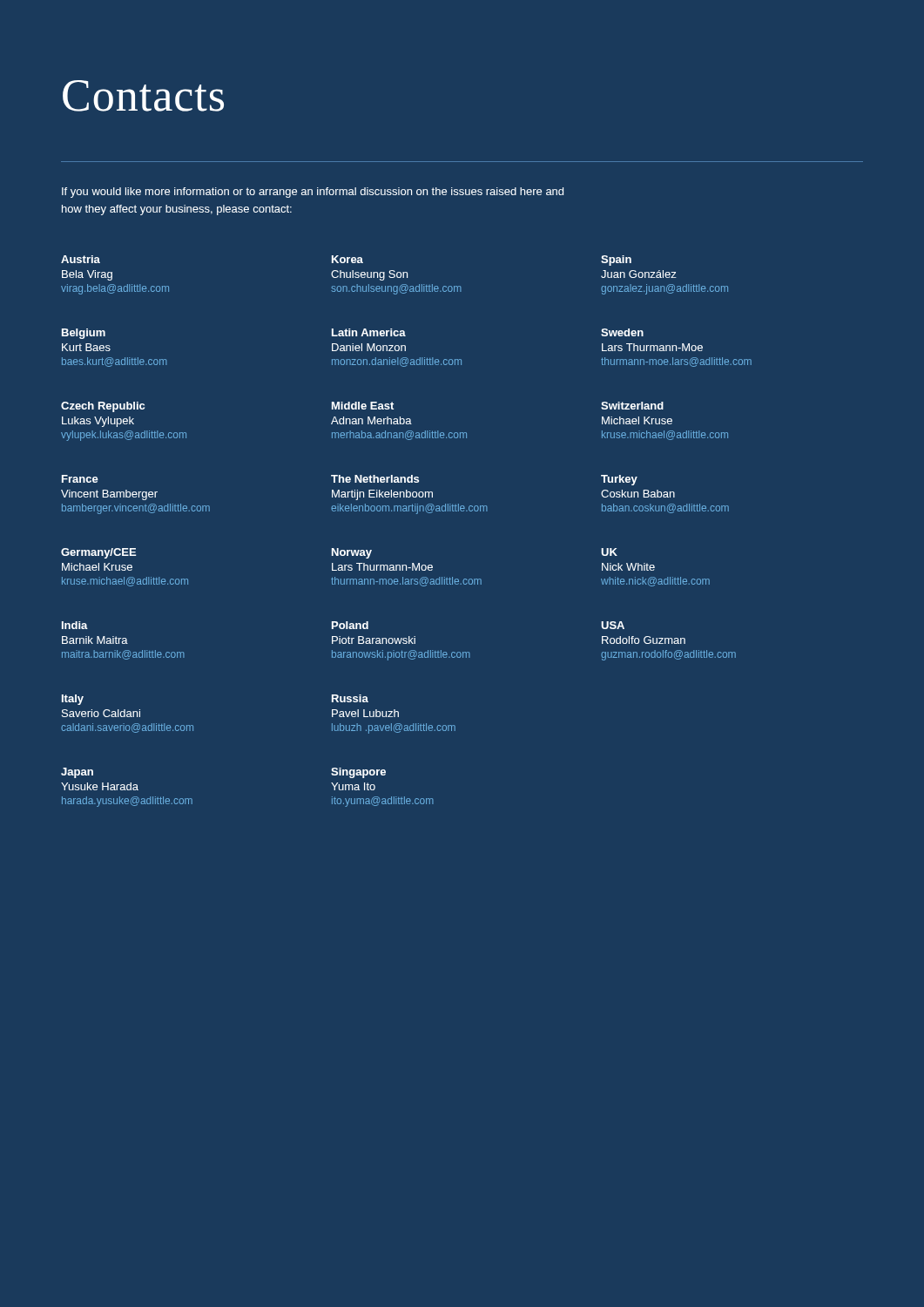Locate the list item with the text "India Barnik Maitra maitra.barnik@adlittle.com"
The height and width of the screenshot is (1307, 924).
coord(183,640)
